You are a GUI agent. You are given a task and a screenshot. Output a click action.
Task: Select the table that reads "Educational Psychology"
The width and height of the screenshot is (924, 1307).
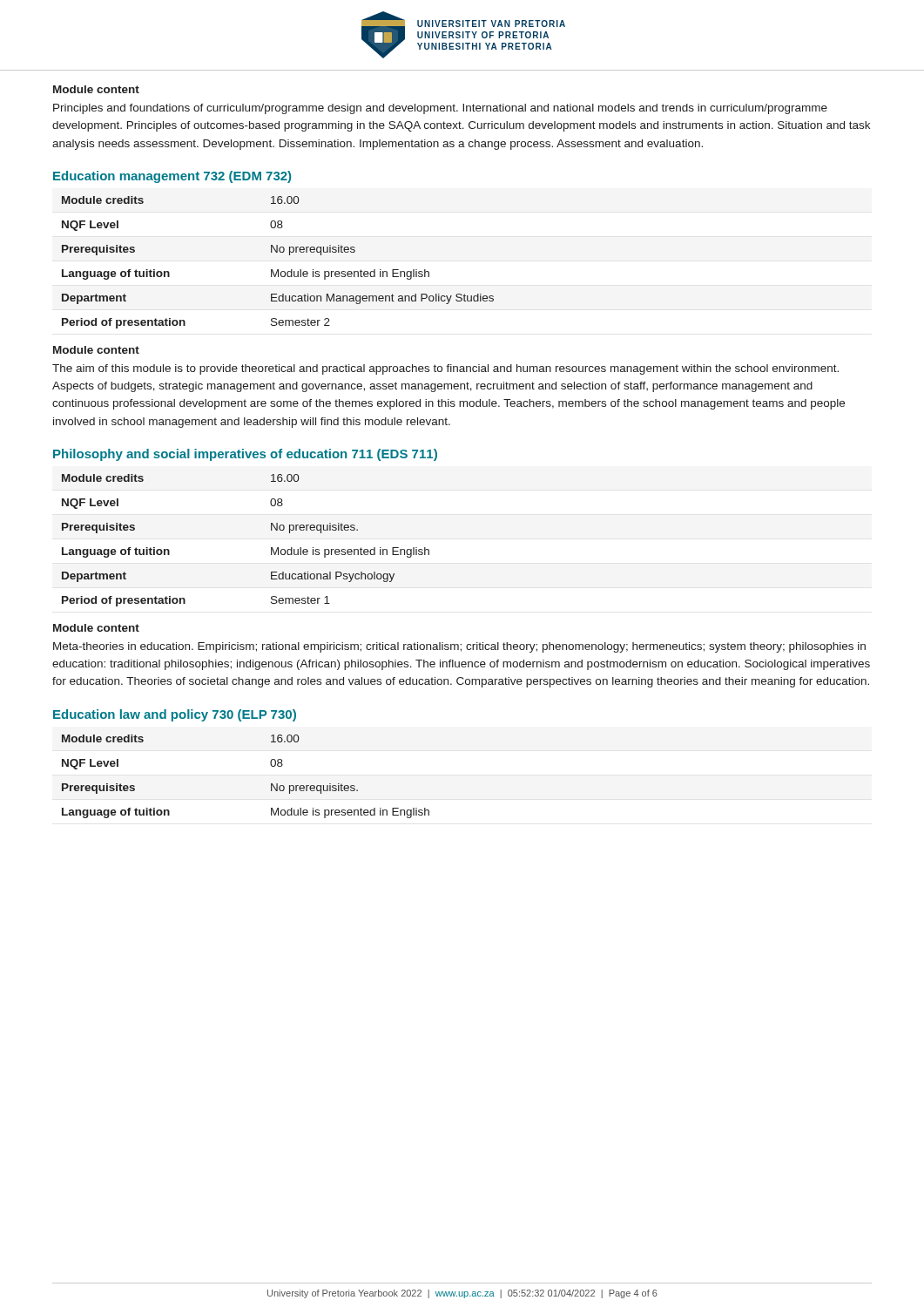pos(462,539)
